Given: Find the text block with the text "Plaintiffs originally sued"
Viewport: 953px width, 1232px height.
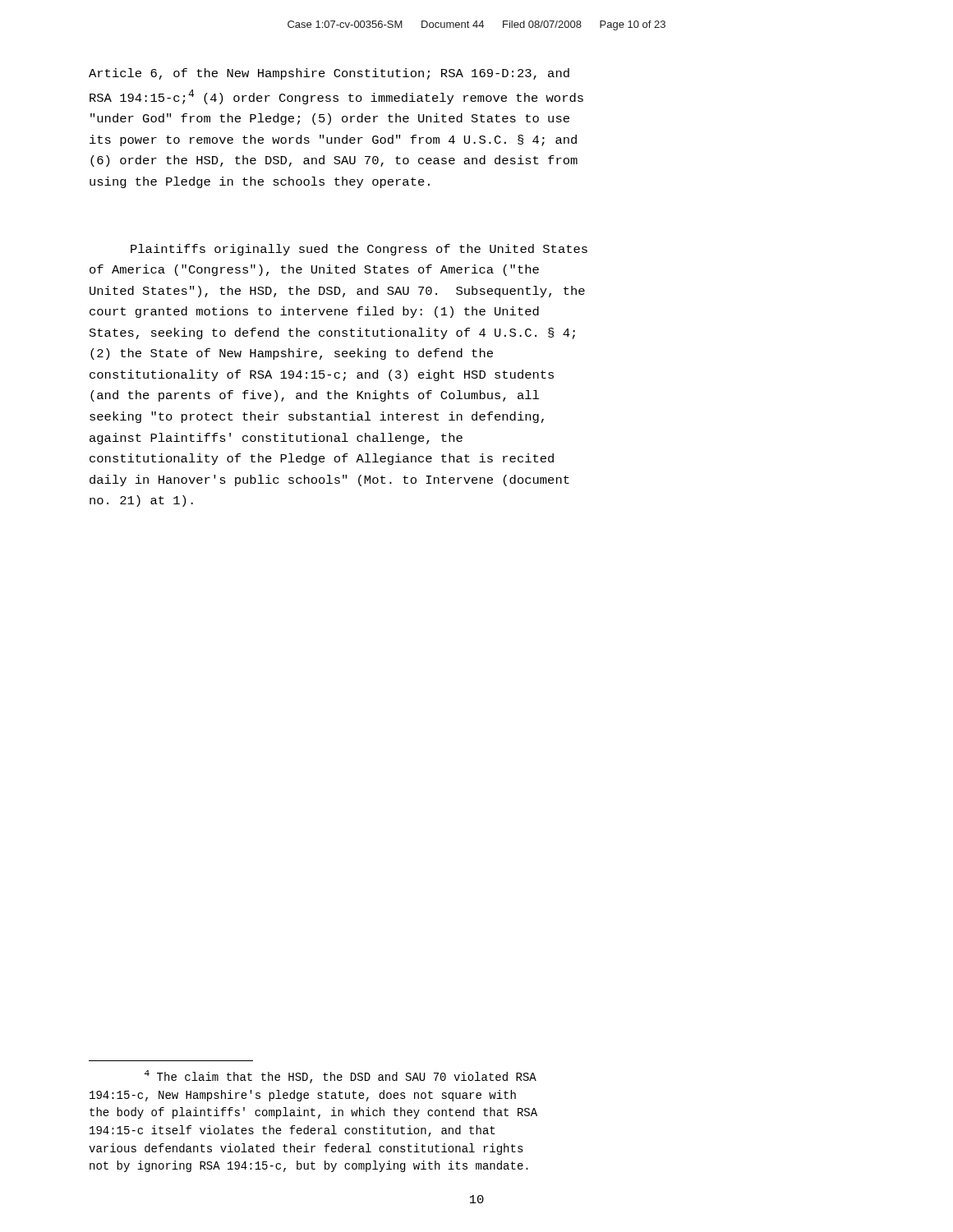Looking at the screenshot, I should [339, 375].
